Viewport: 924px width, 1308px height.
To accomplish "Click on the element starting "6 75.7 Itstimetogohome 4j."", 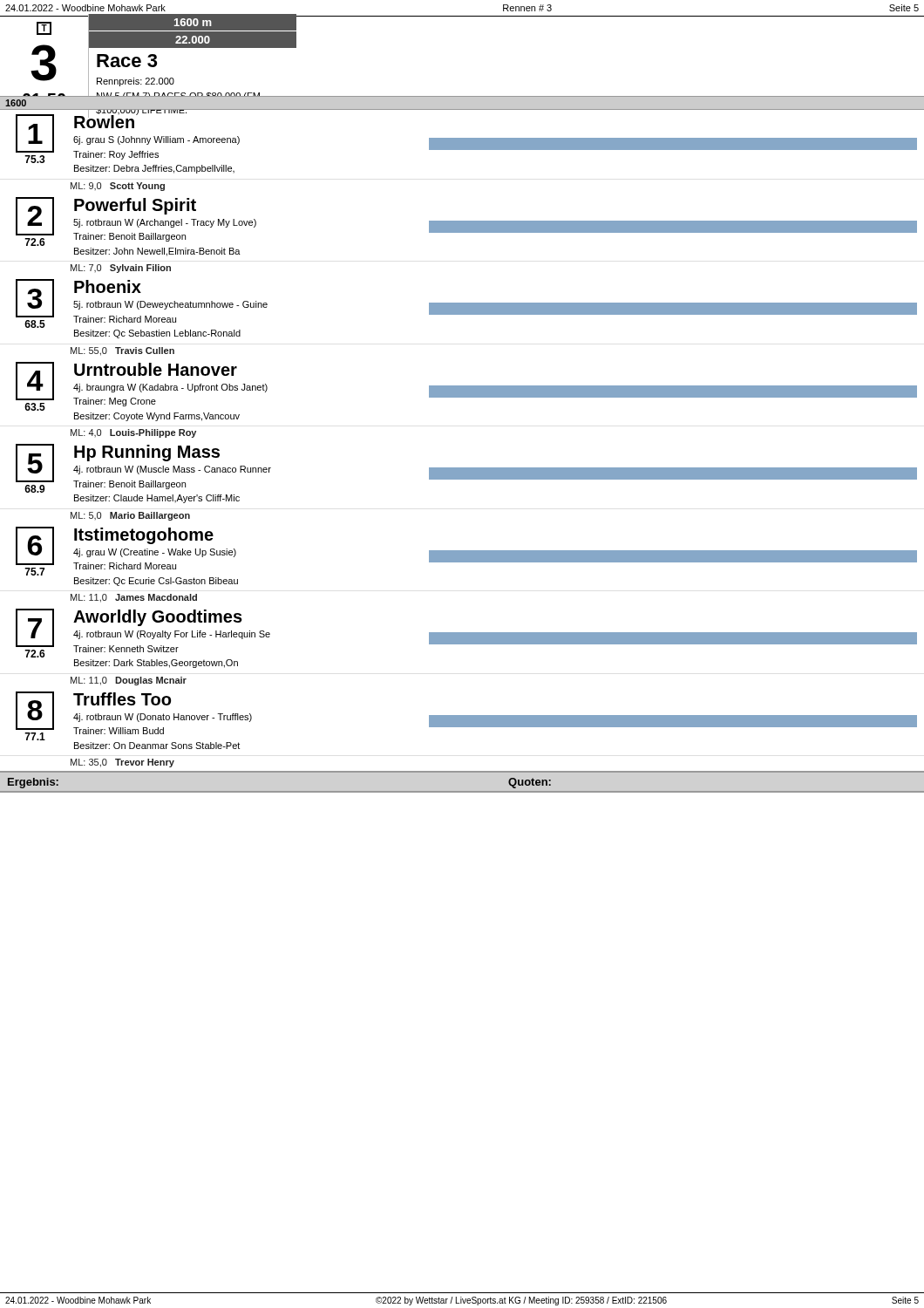I will (x=459, y=556).
